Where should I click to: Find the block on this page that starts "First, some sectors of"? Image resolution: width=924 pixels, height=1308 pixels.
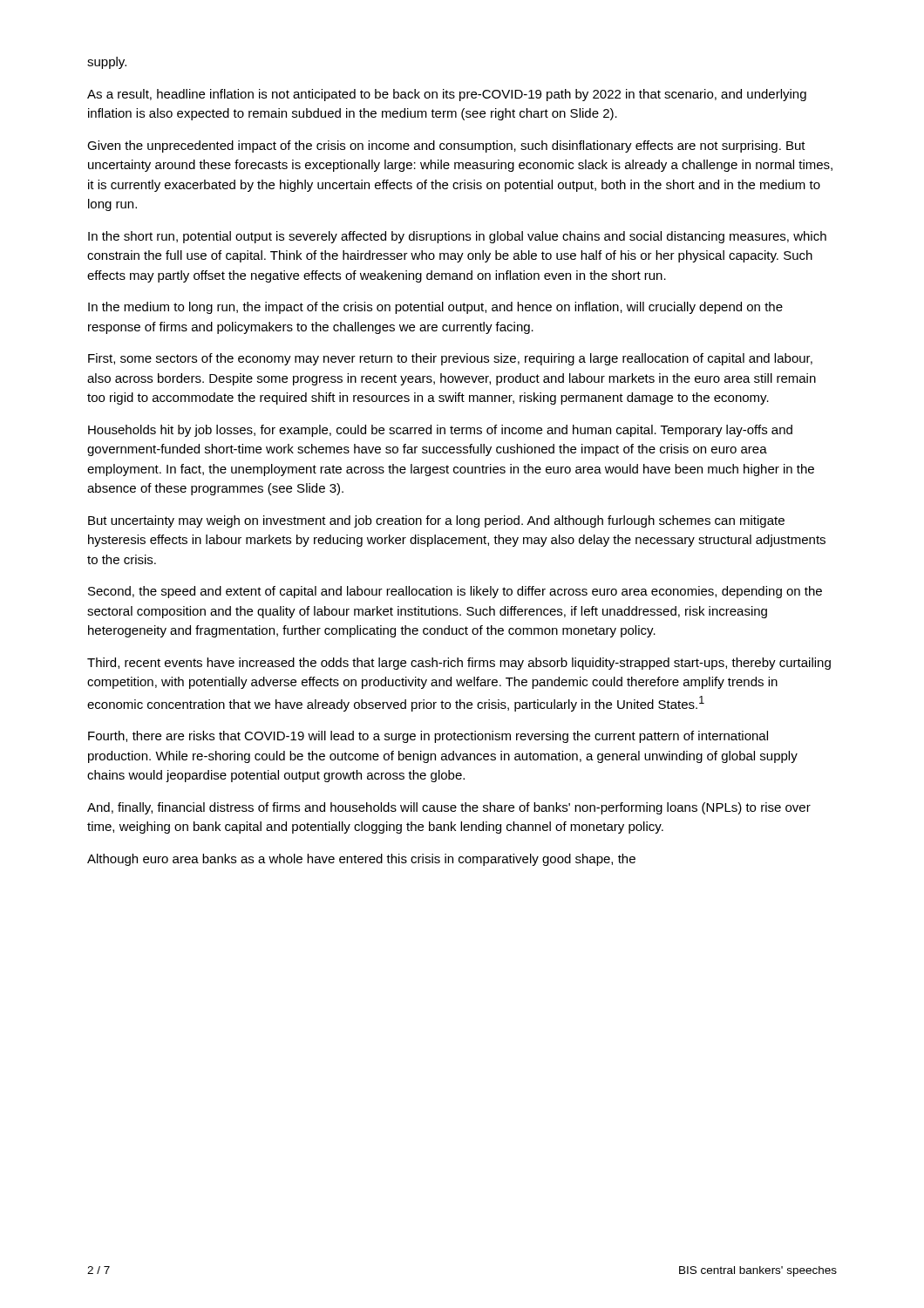coord(452,378)
